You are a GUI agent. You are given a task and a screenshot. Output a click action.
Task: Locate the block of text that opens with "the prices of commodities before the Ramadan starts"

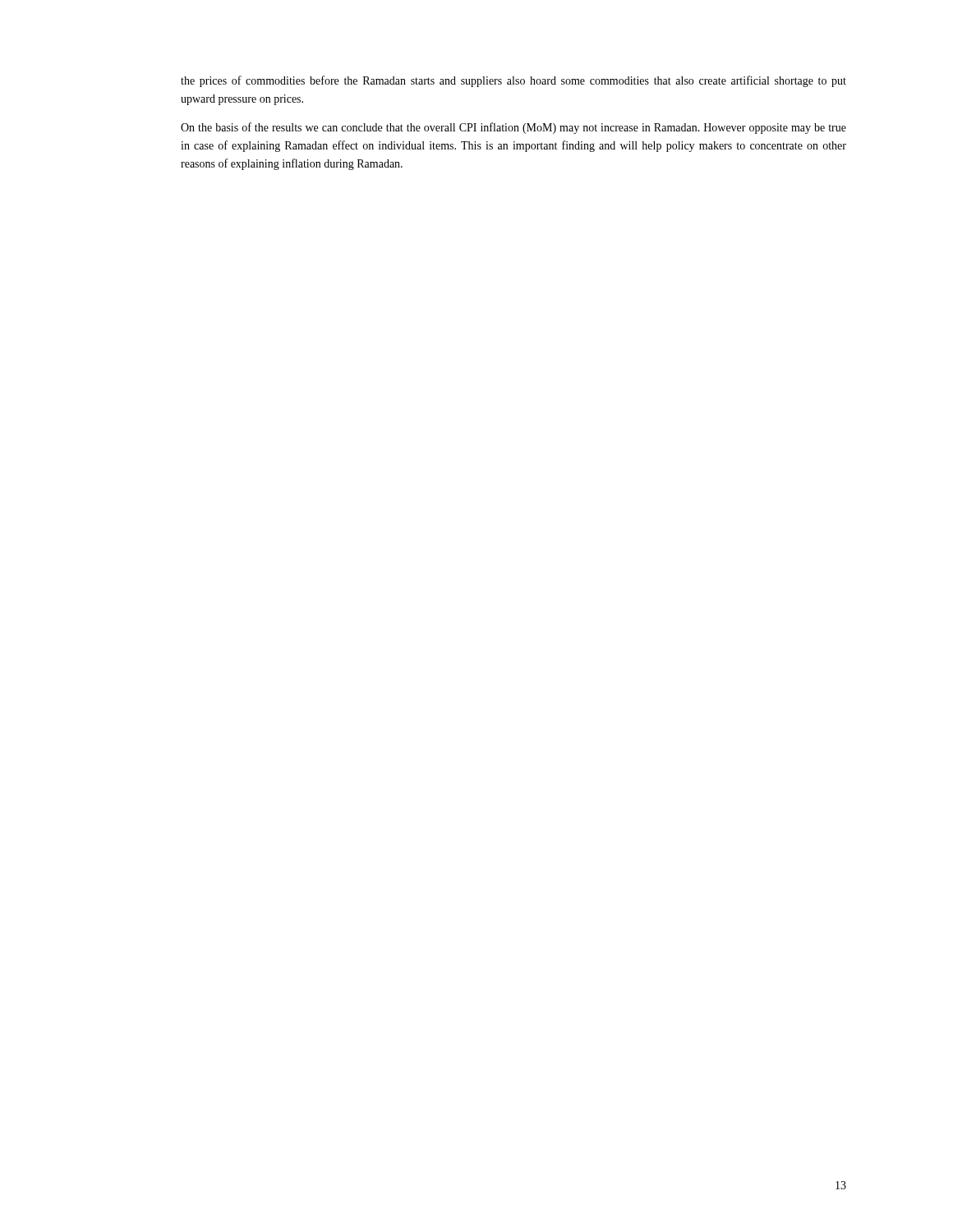click(513, 90)
